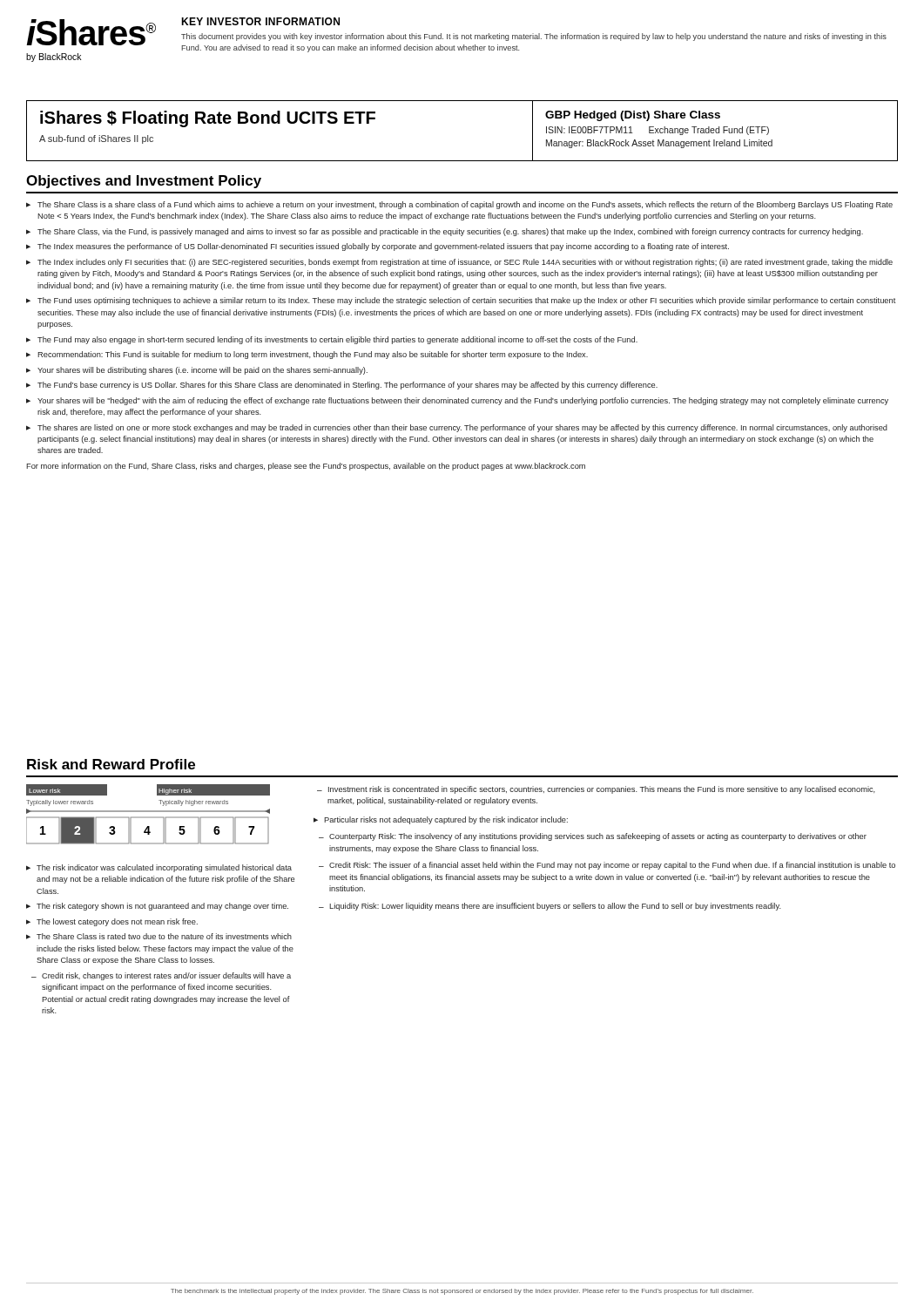Select the list item that reads "▶ The shares are listed on one"
Screen dimensions: 1307x924
click(x=457, y=439)
